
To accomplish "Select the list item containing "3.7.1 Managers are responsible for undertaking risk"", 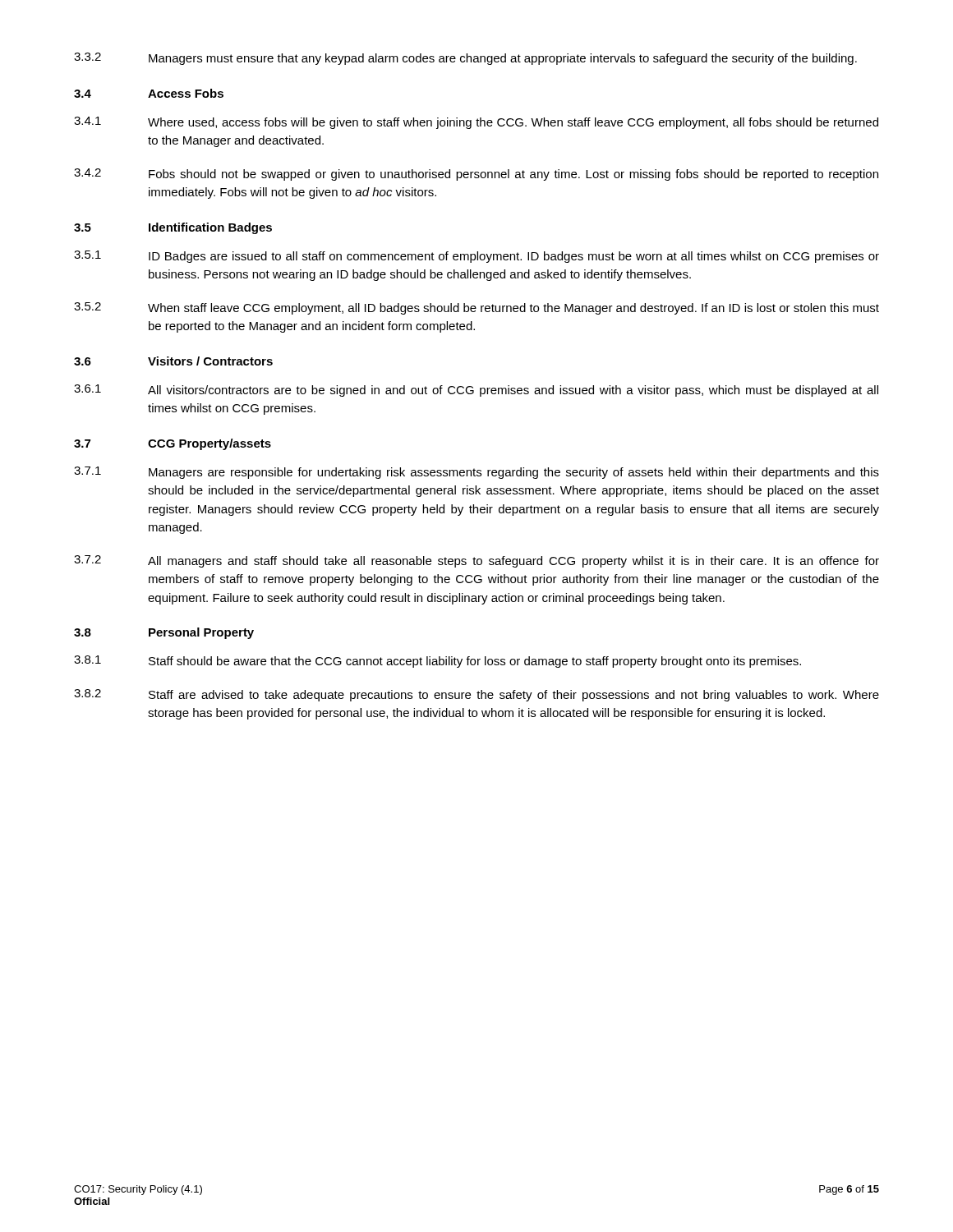I will pos(476,500).
